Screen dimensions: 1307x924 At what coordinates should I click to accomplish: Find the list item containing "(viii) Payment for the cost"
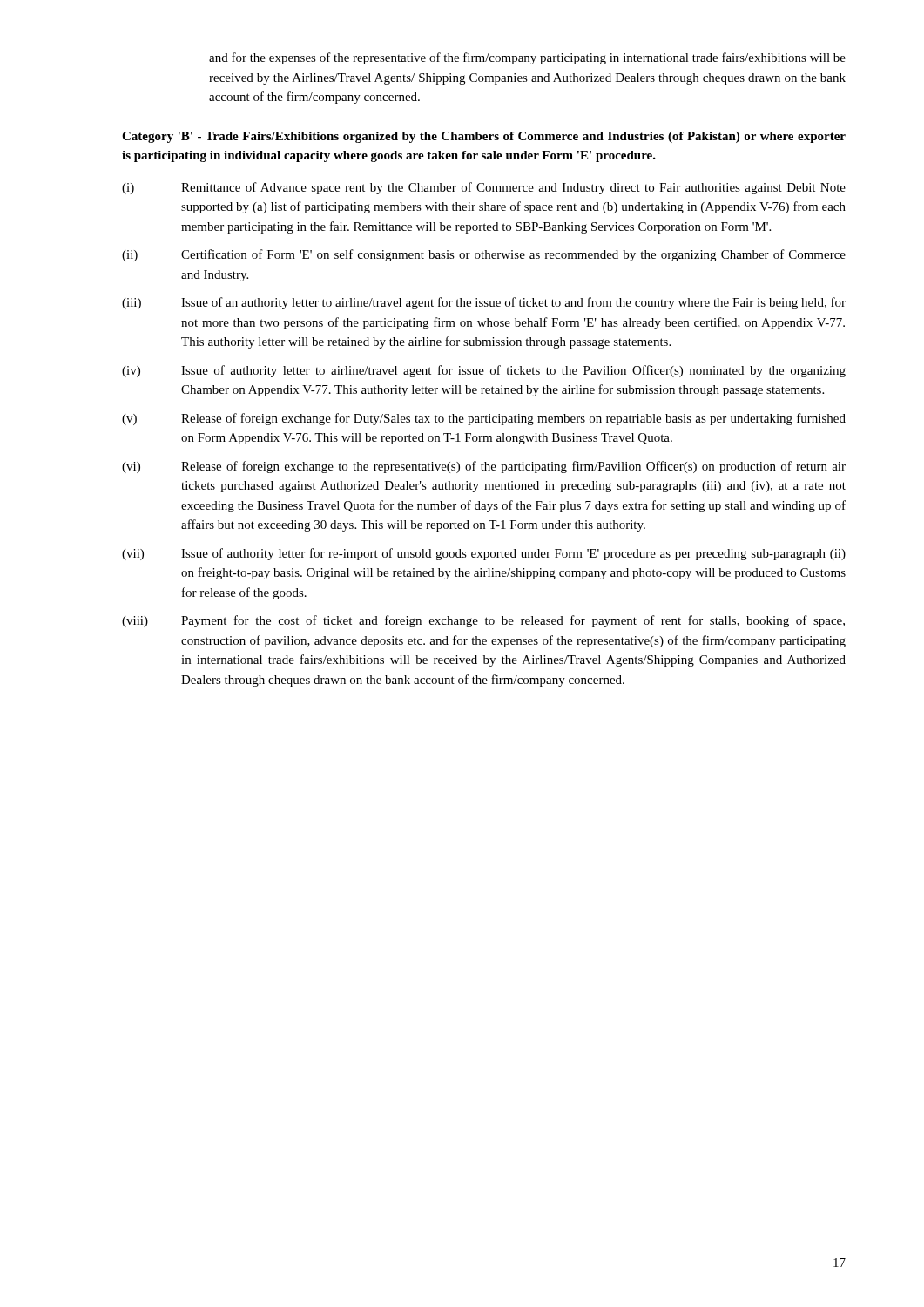(484, 650)
